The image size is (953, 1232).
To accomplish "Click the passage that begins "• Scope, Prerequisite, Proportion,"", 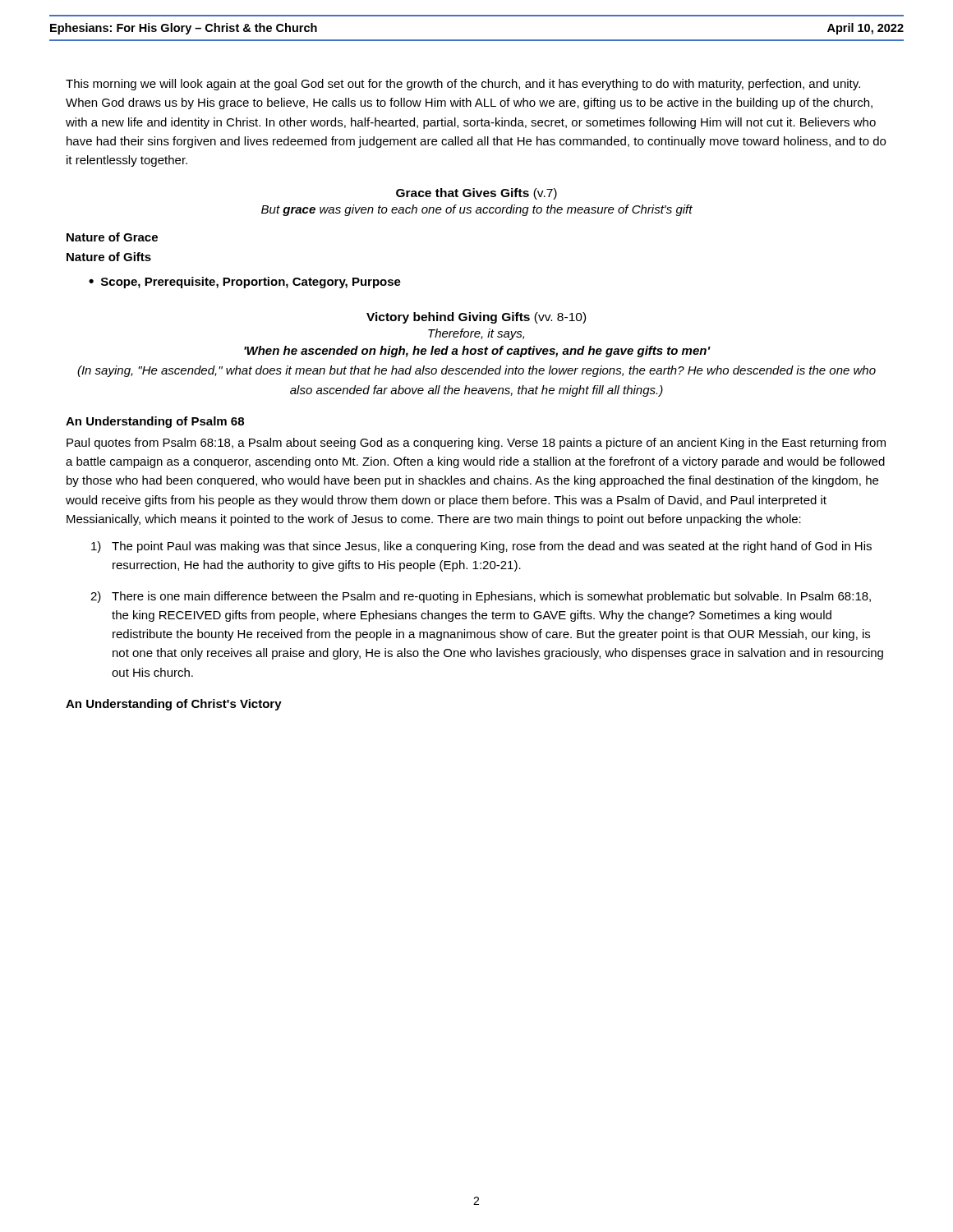I will [x=245, y=282].
